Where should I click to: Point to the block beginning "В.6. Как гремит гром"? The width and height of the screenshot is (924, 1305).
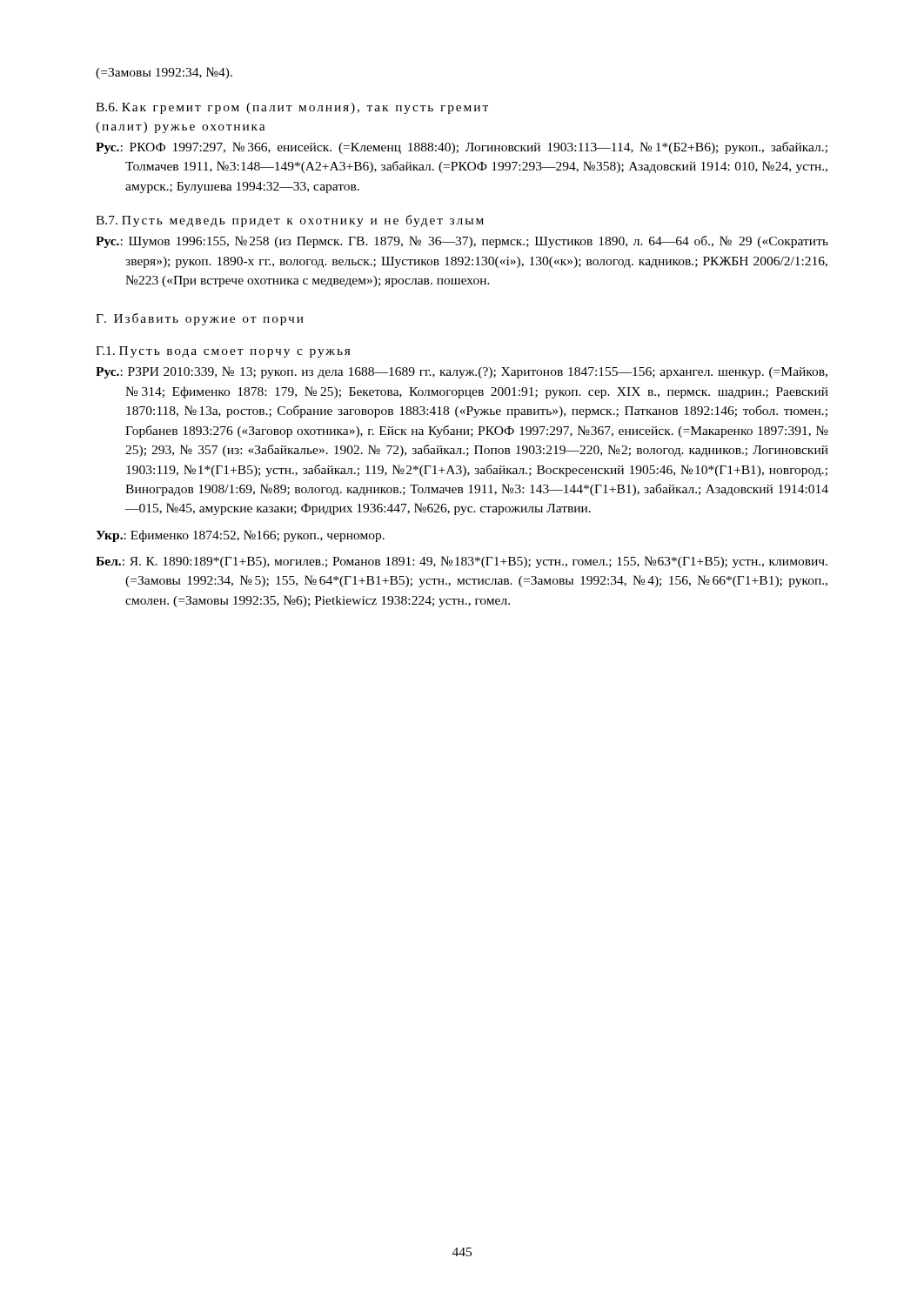pyautogui.click(x=293, y=116)
